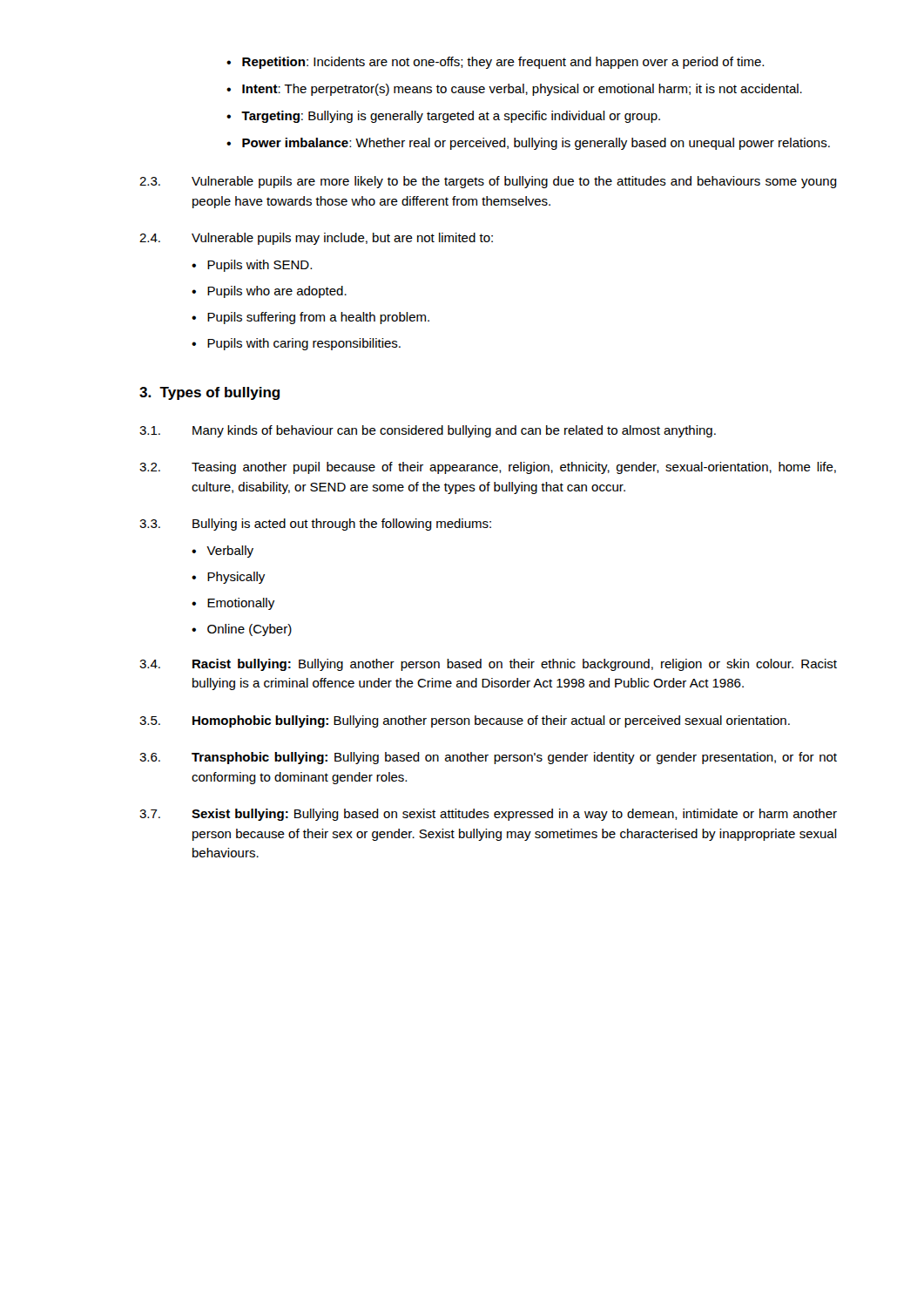The height and width of the screenshot is (1307, 924).
Task: Navigate to the text block starting "6. Transphobic bullying: Bullying based on another person's"
Action: point(488,767)
